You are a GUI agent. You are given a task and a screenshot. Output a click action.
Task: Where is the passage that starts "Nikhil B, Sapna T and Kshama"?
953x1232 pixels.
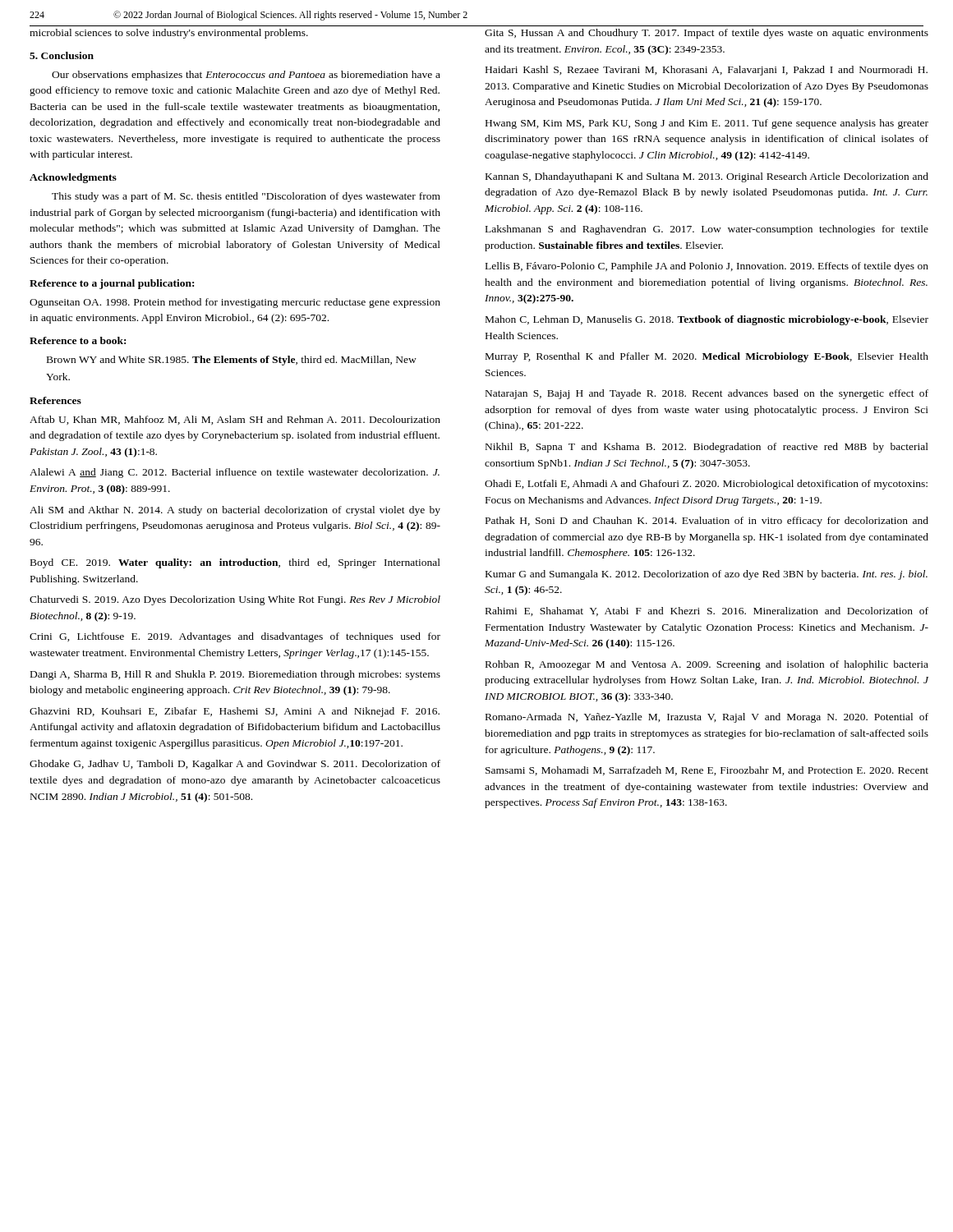[707, 454]
